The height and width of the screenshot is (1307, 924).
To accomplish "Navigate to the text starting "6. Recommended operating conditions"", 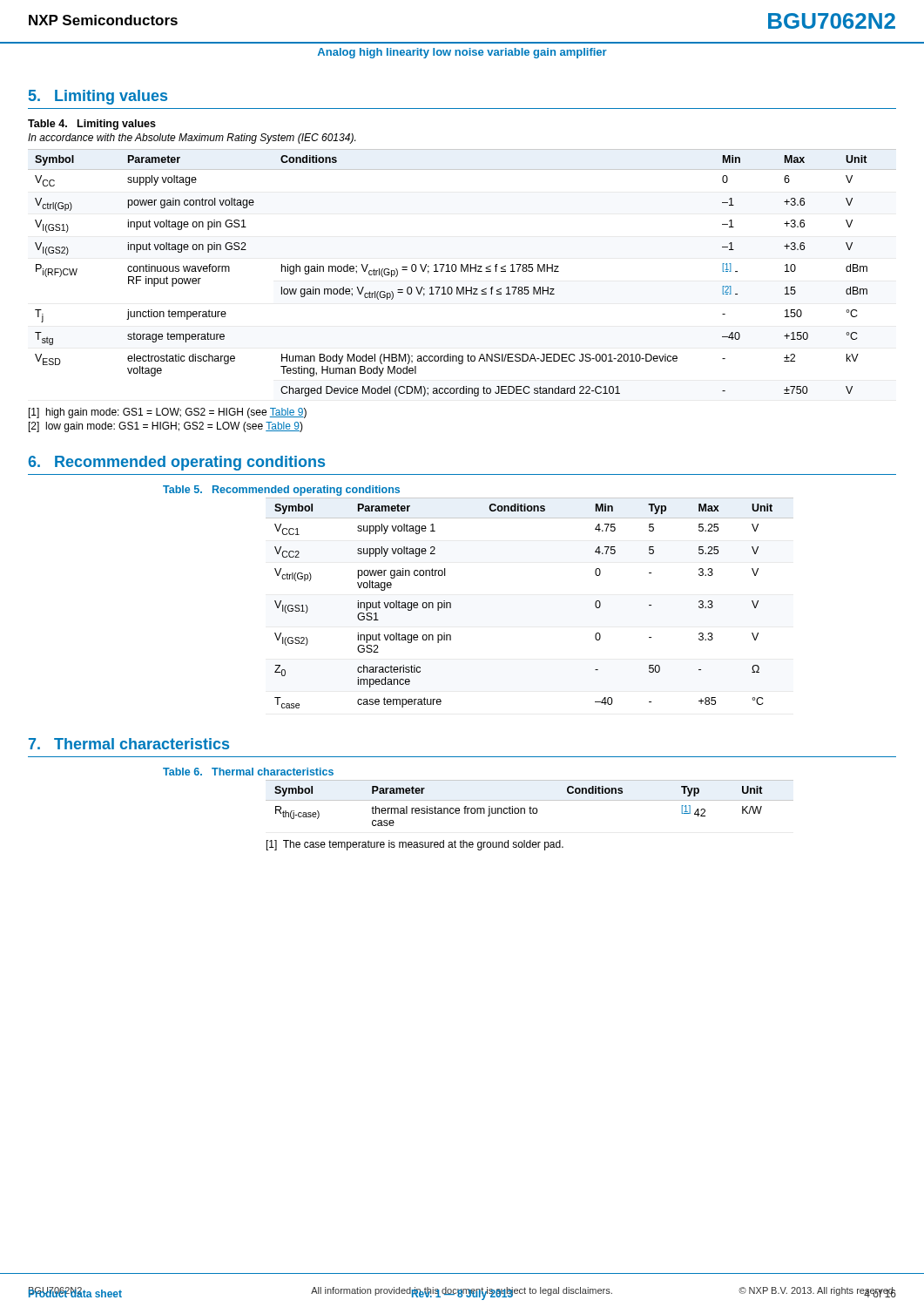I will click(x=177, y=462).
